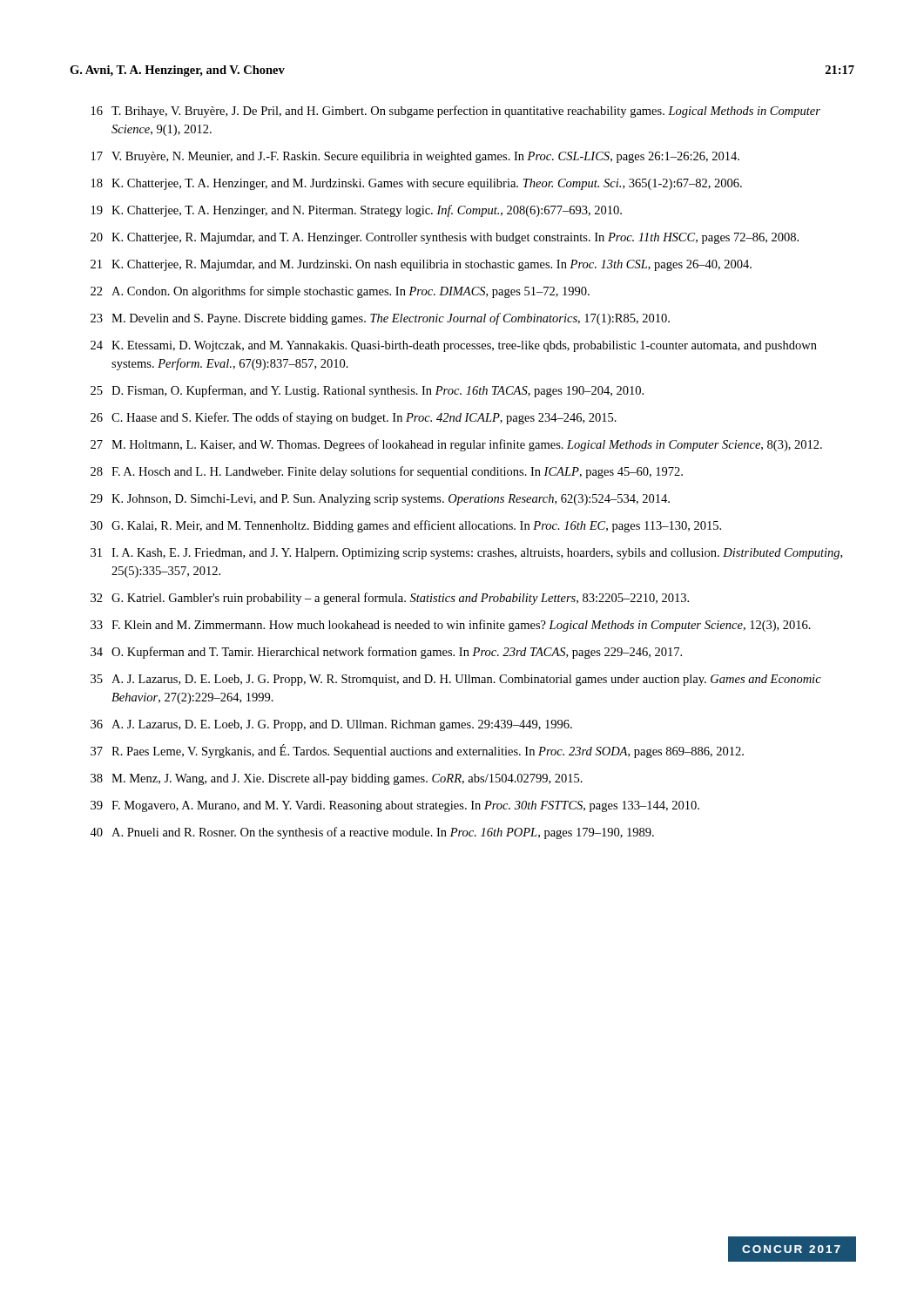Click the passage that begins "29 K. Johnson, D."
The width and height of the screenshot is (924, 1307).
(462, 499)
